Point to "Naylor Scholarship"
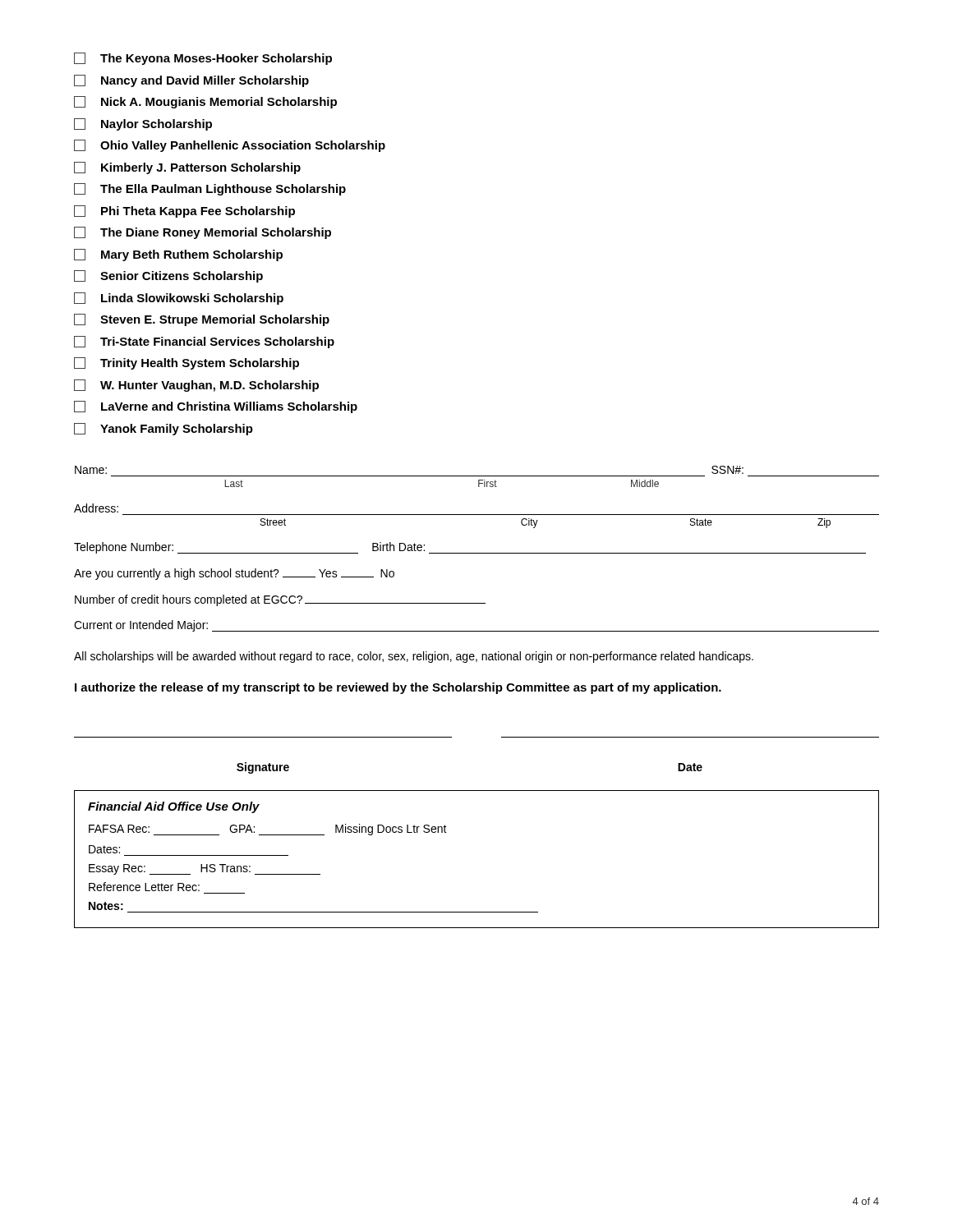The height and width of the screenshot is (1232, 953). [143, 124]
